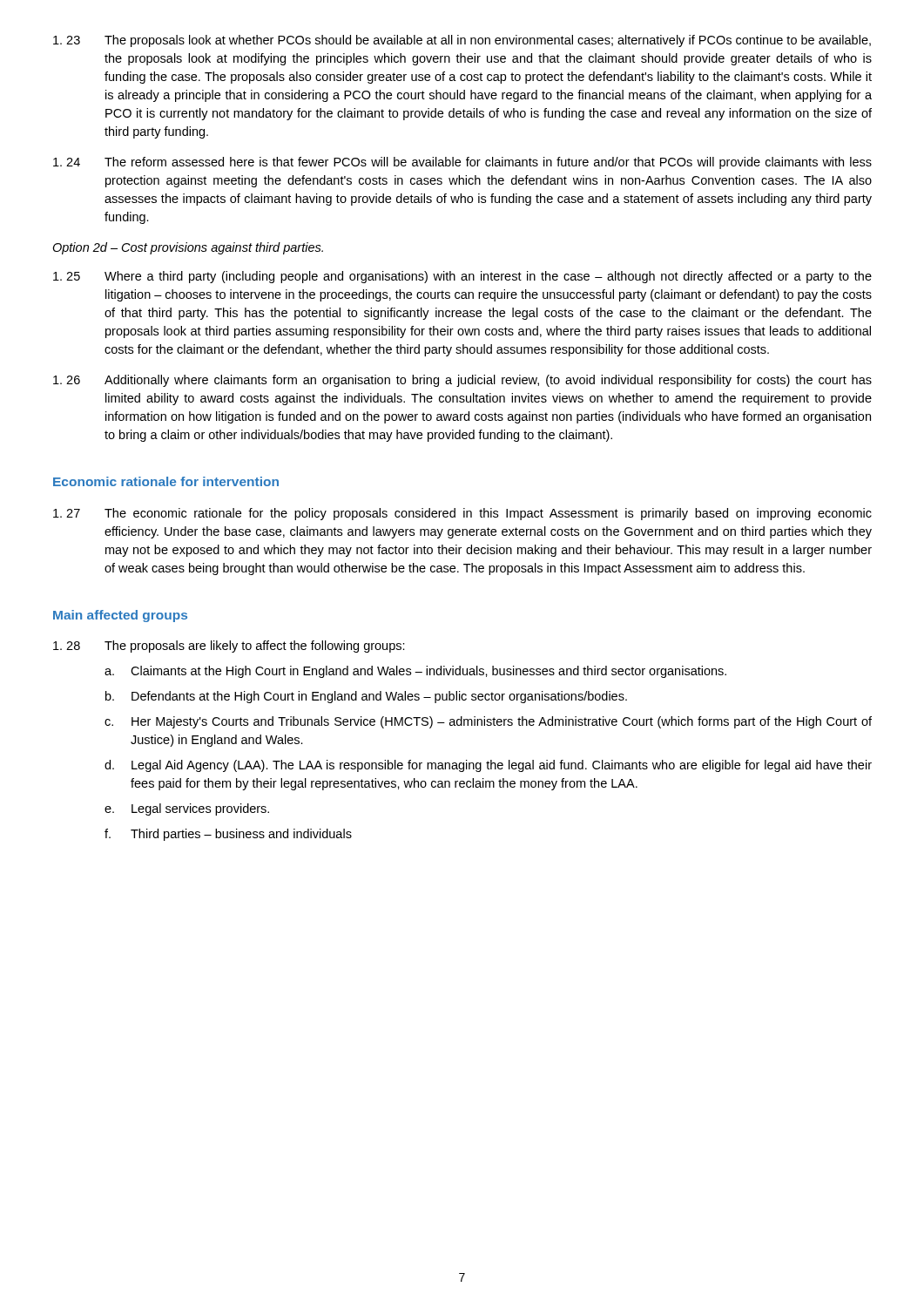Locate the text block starting "27 The economic rationale for the policy"
Screen dimensions: 1307x924
462,541
